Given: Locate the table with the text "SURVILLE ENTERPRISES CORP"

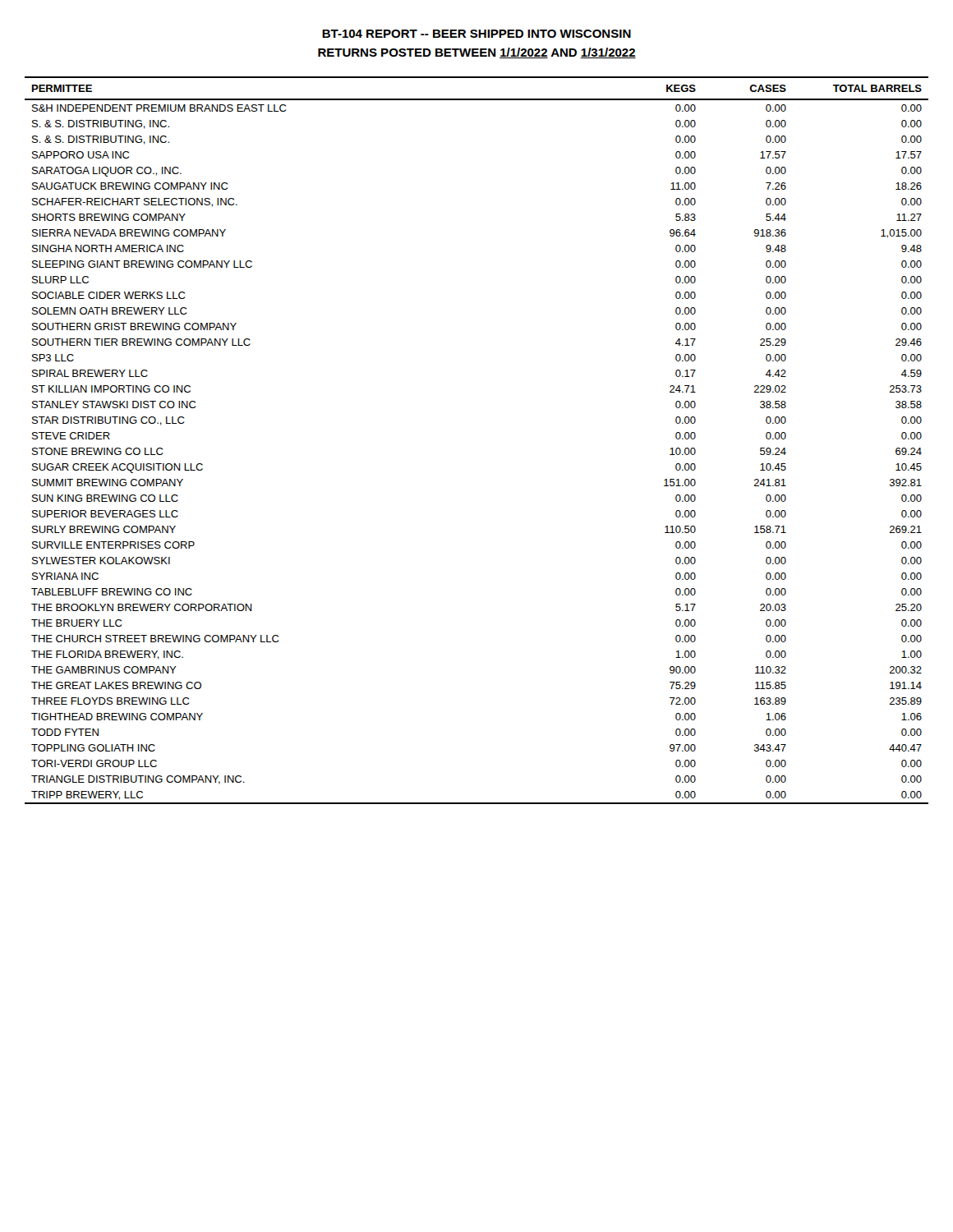Looking at the screenshot, I should pyautogui.click(x=476, y=440).
